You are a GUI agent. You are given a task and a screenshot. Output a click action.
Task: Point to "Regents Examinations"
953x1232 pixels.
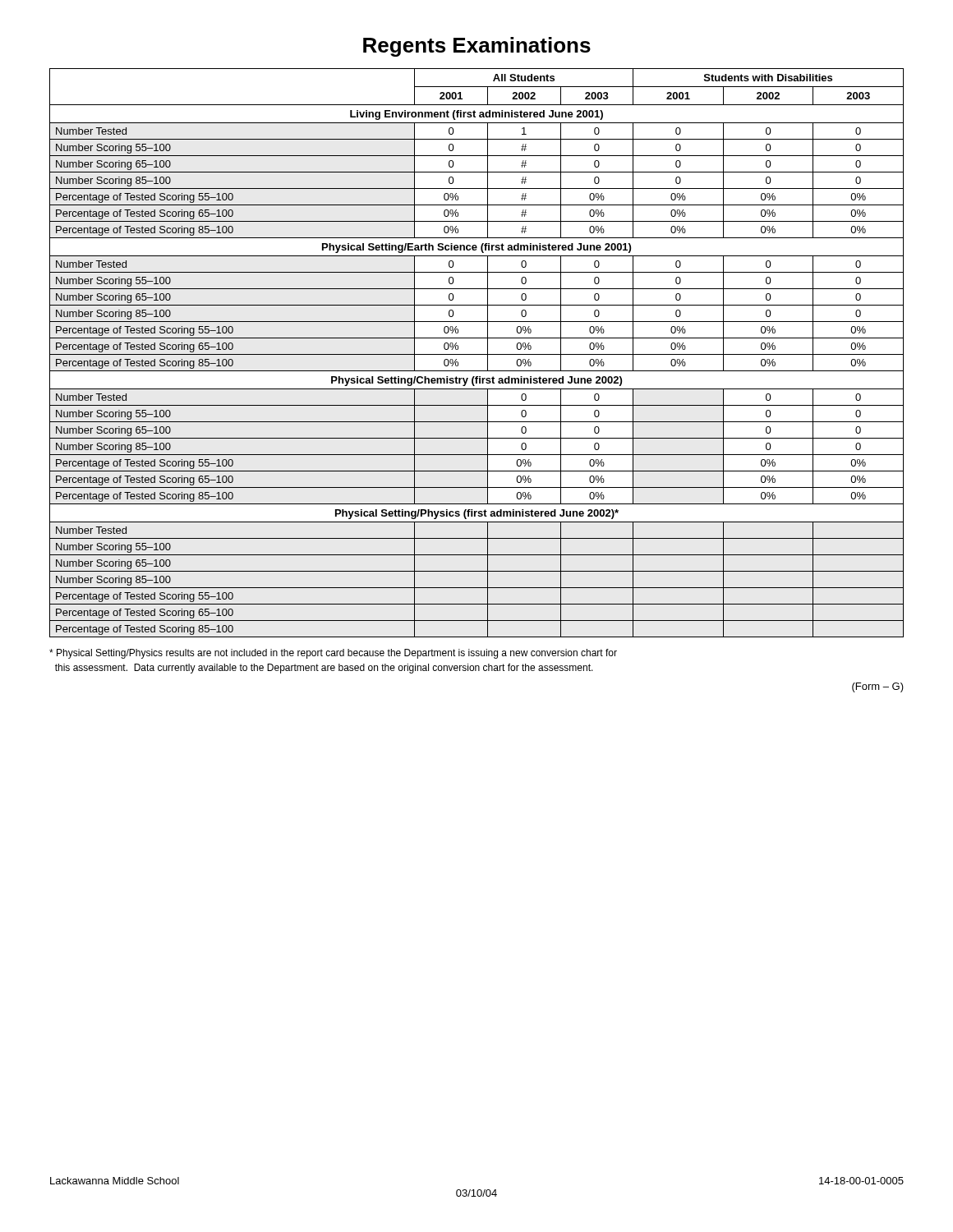(x=476, y=45)
